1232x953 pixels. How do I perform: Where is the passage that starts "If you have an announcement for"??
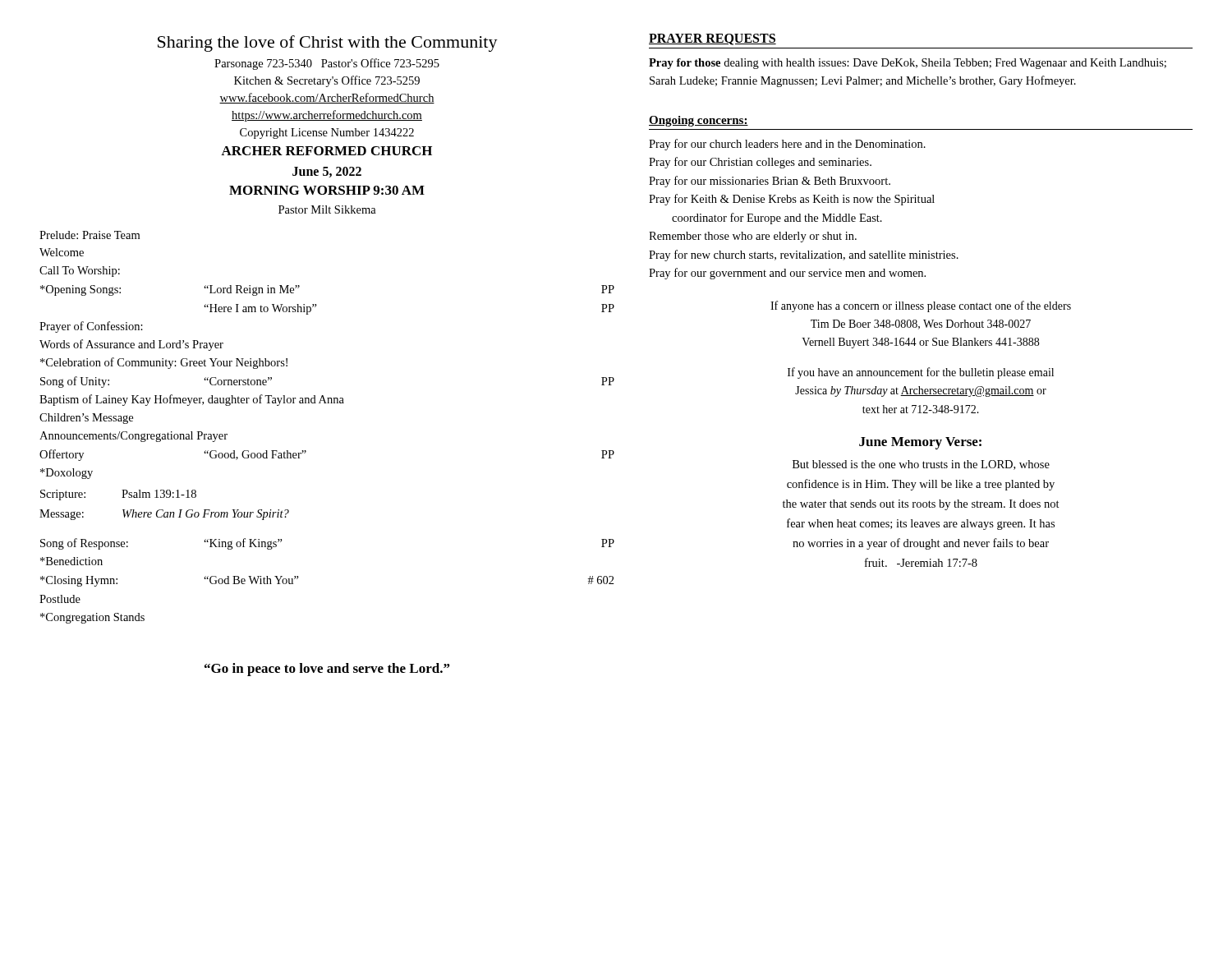(x=921, y=391)
